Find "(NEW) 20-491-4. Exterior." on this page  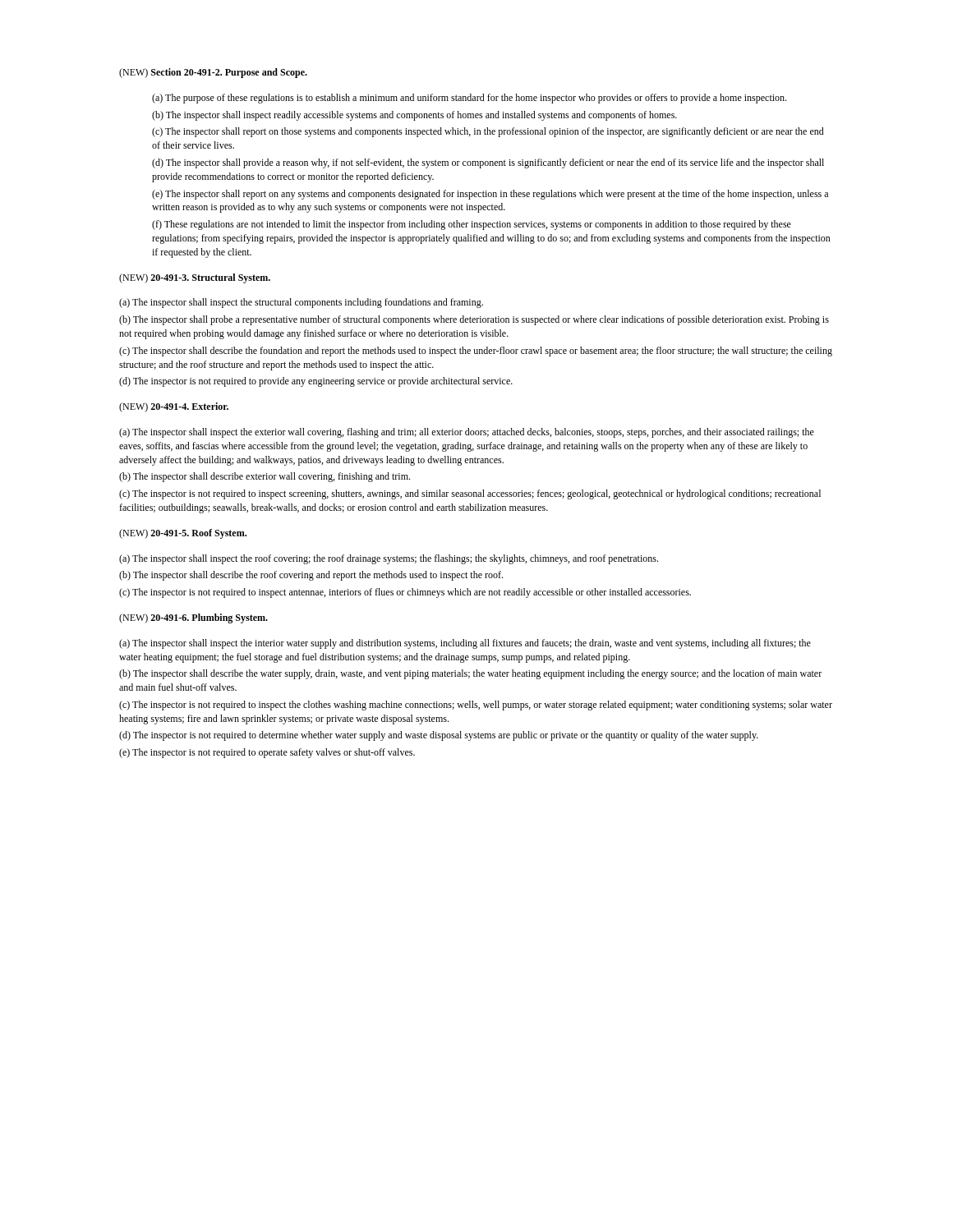174,407
